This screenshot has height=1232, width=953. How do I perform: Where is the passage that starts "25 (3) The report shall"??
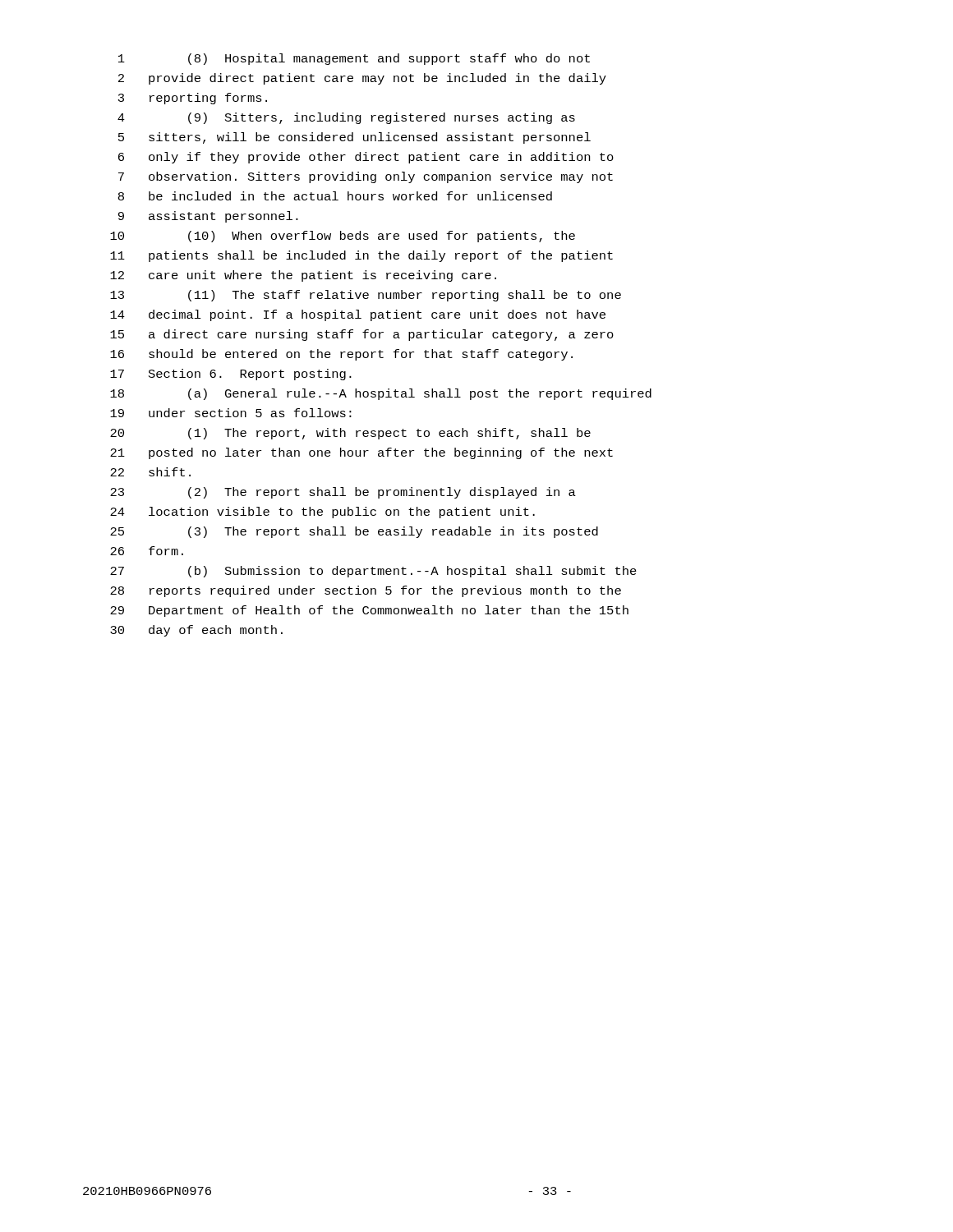[476, 533]
